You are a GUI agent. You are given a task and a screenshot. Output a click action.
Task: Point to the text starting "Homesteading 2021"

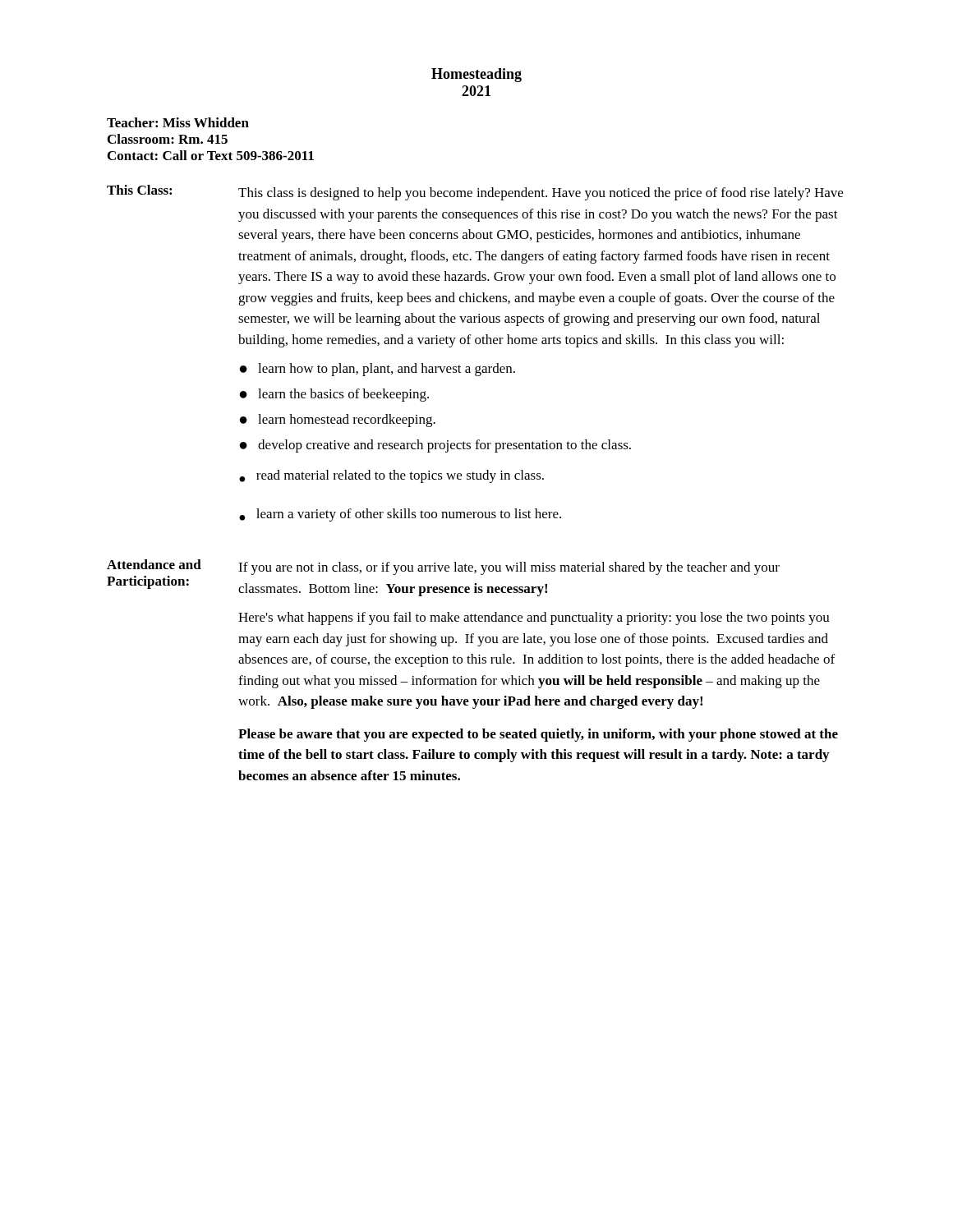(x=476, y=83)
